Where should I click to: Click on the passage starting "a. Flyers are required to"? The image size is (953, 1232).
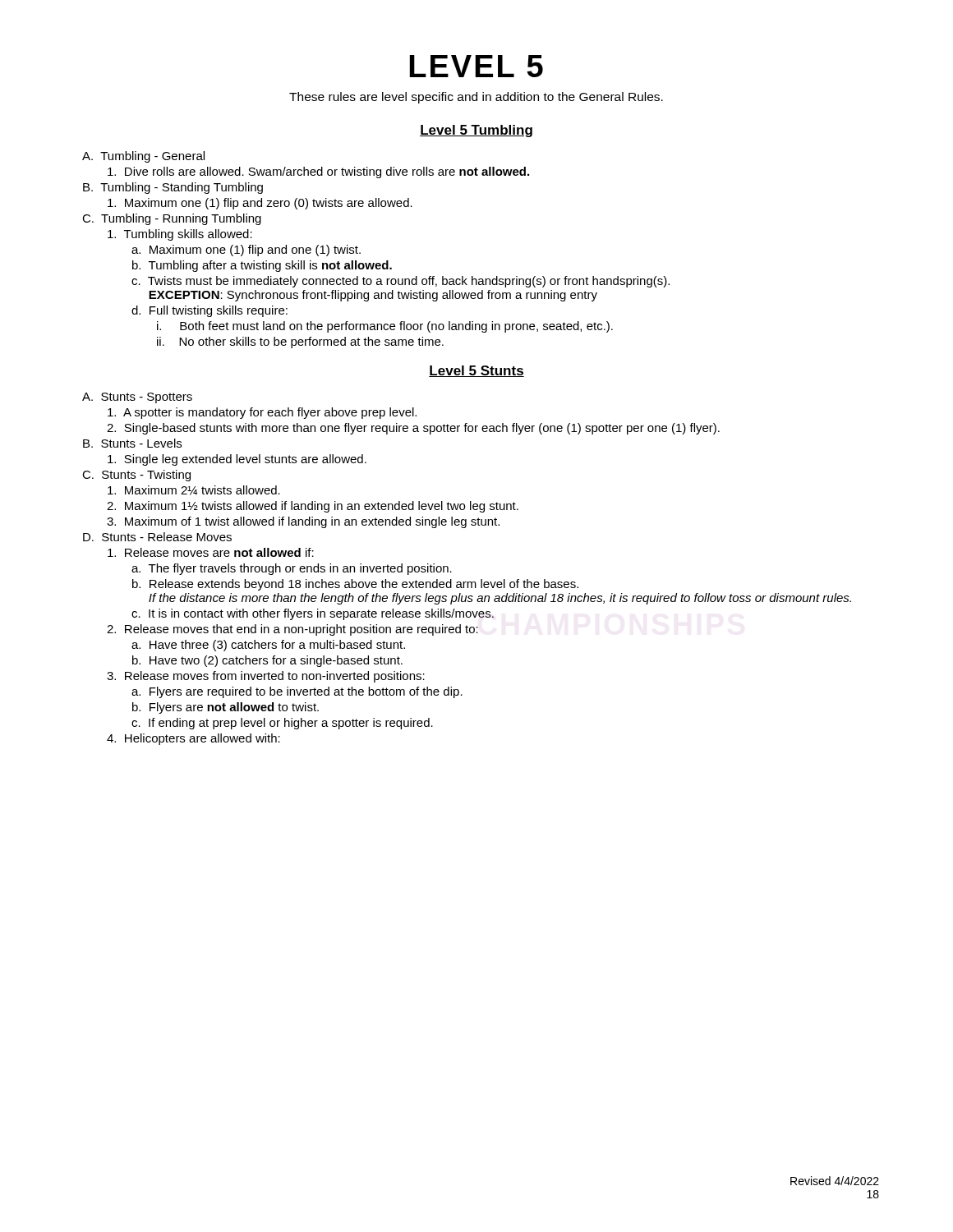pyautogui.click(x=297, y=691)
